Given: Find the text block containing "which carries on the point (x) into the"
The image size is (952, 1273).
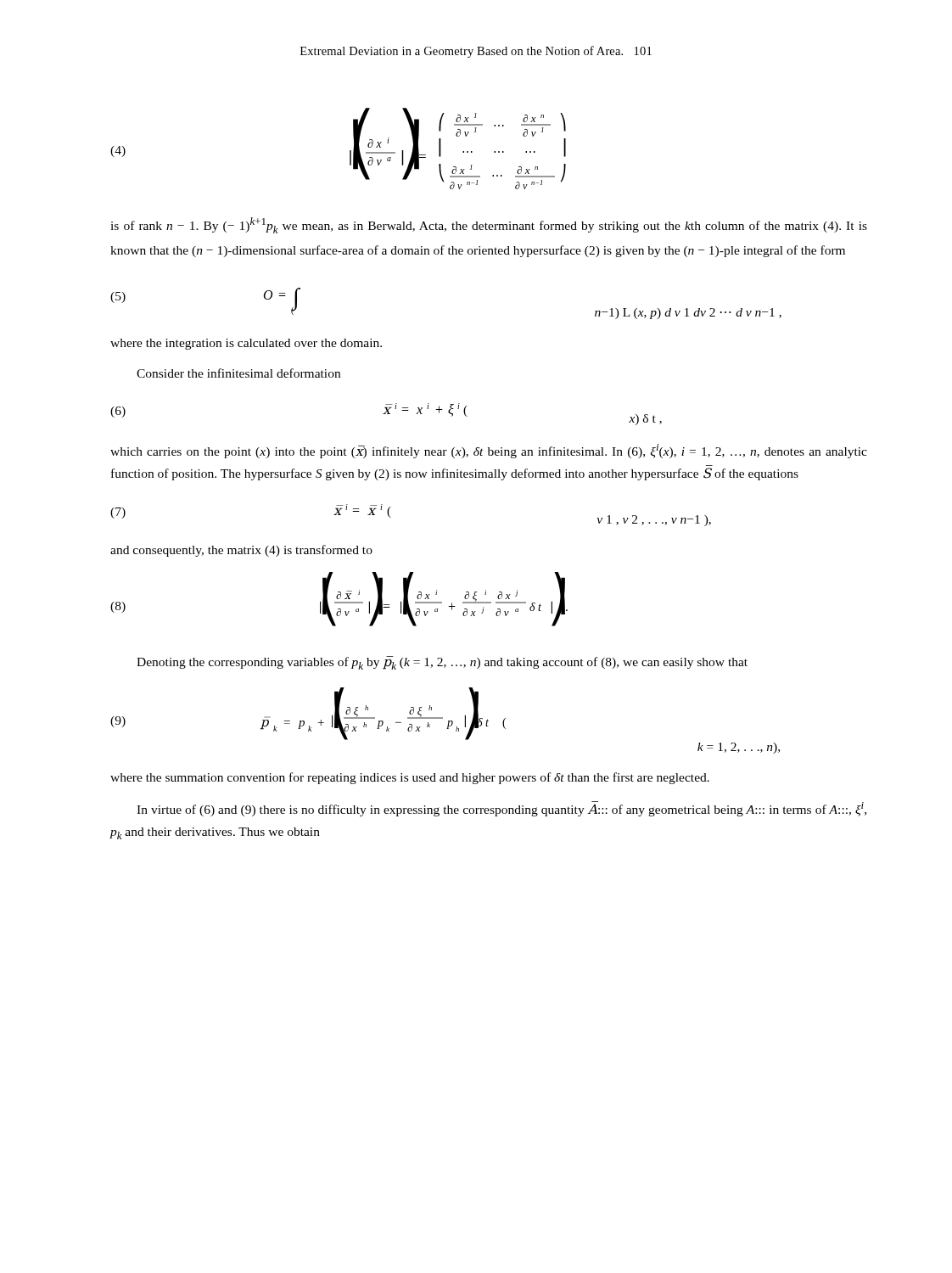Looking at the screenshot, I should 489,461.
